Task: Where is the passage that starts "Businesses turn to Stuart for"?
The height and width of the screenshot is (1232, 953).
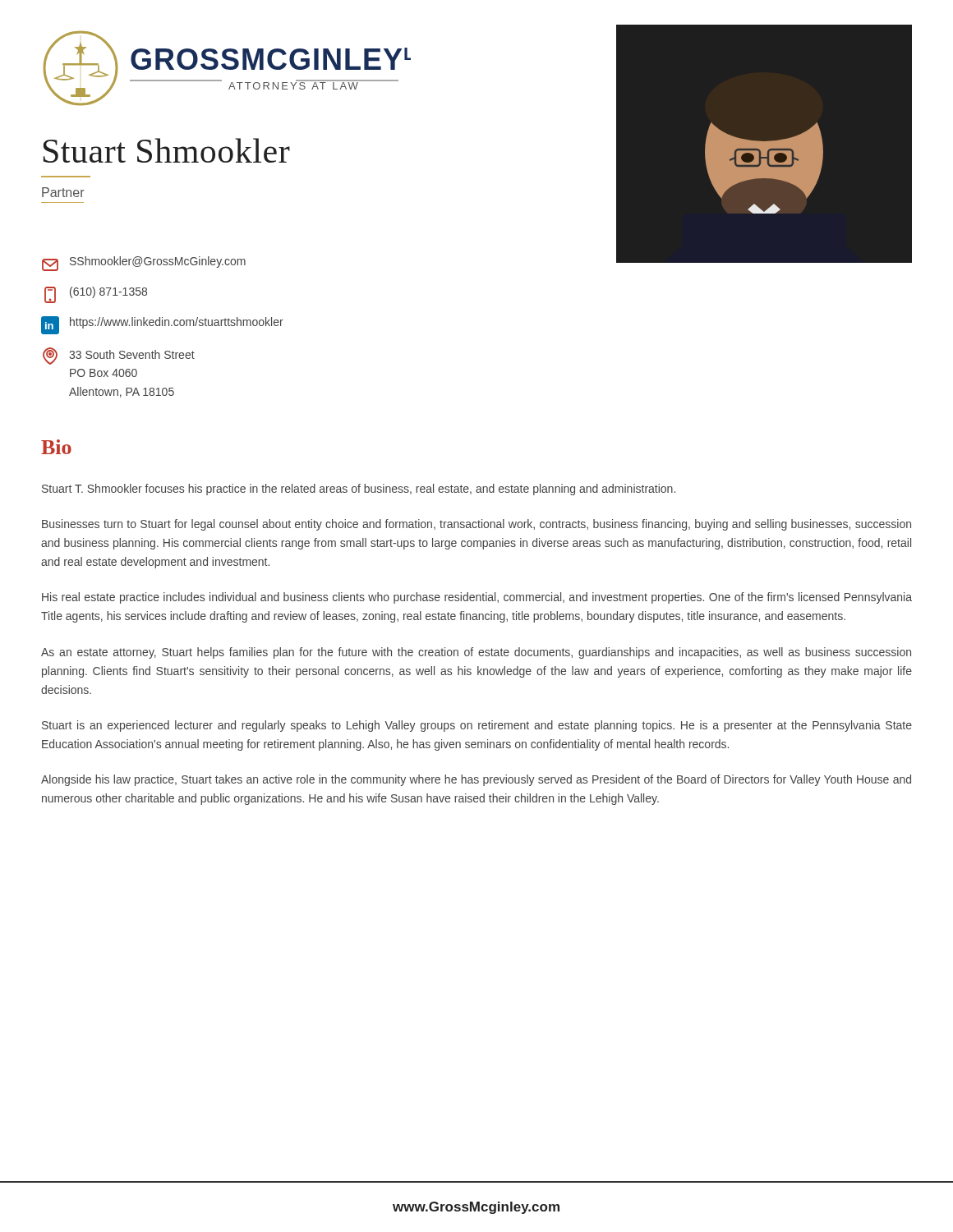Action: pyautogui.click(x=476, y=543)
